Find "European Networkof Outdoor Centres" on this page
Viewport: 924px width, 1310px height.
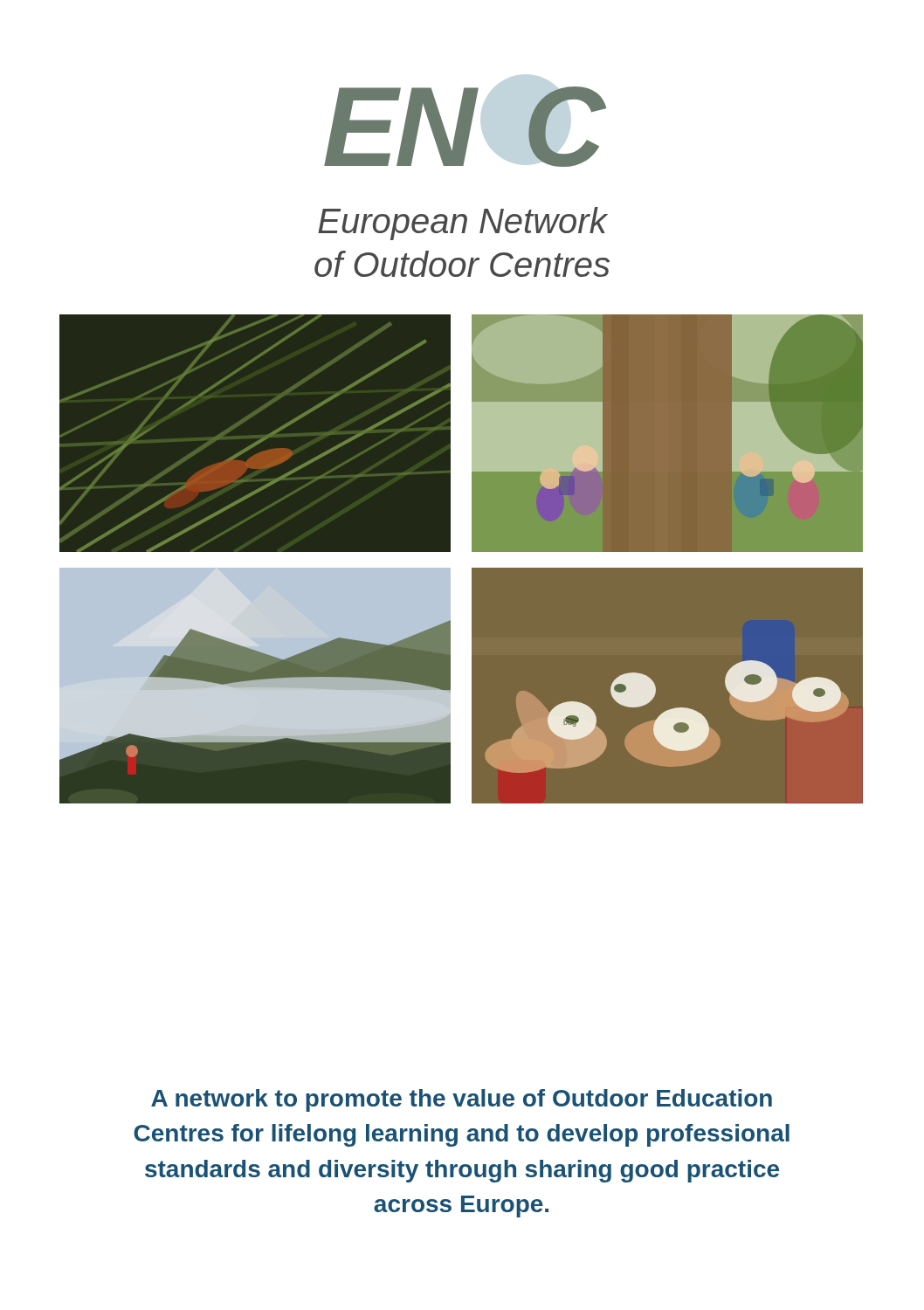coord(462,243)
